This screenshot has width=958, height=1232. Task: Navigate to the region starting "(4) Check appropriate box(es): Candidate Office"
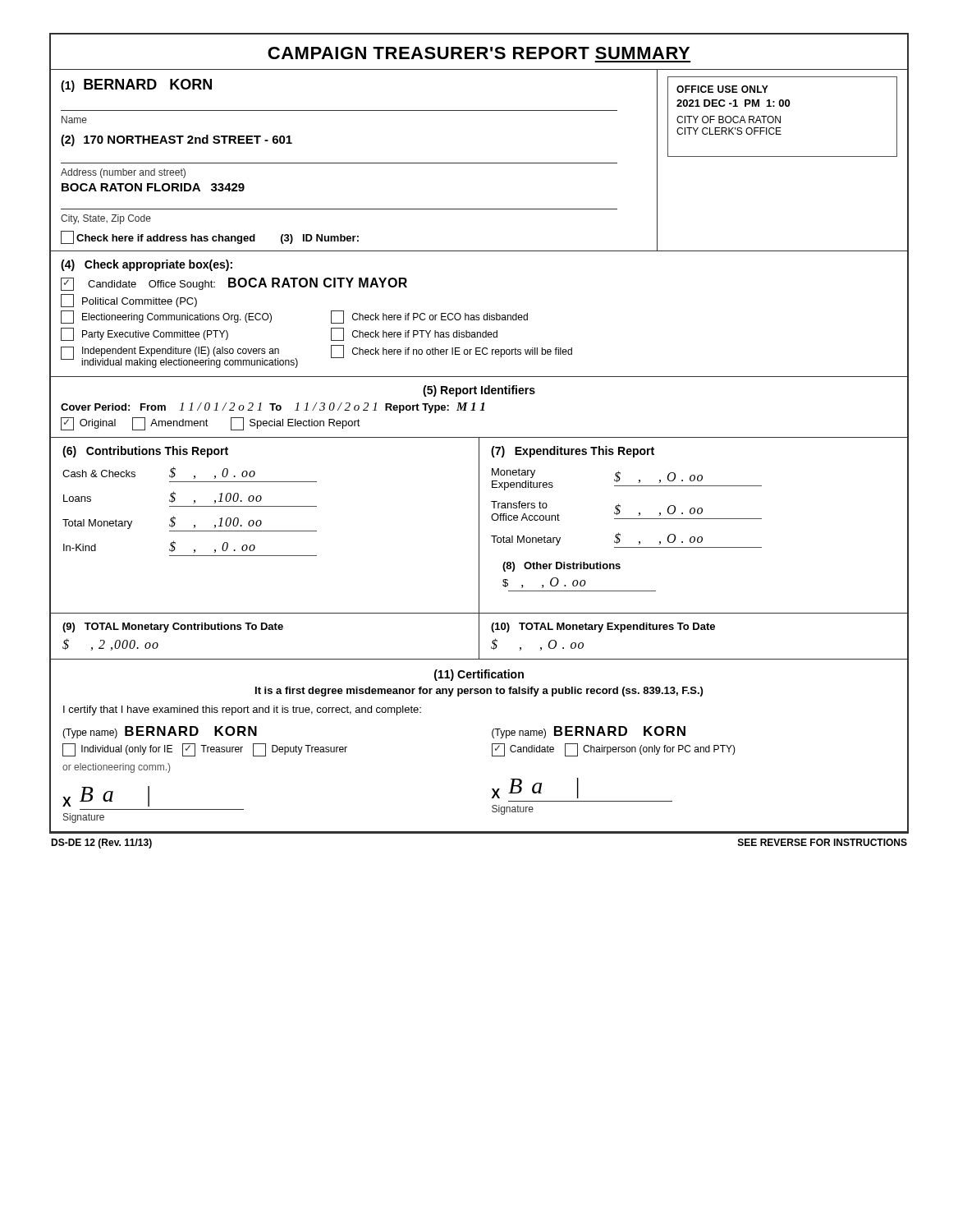pos(479,314)
